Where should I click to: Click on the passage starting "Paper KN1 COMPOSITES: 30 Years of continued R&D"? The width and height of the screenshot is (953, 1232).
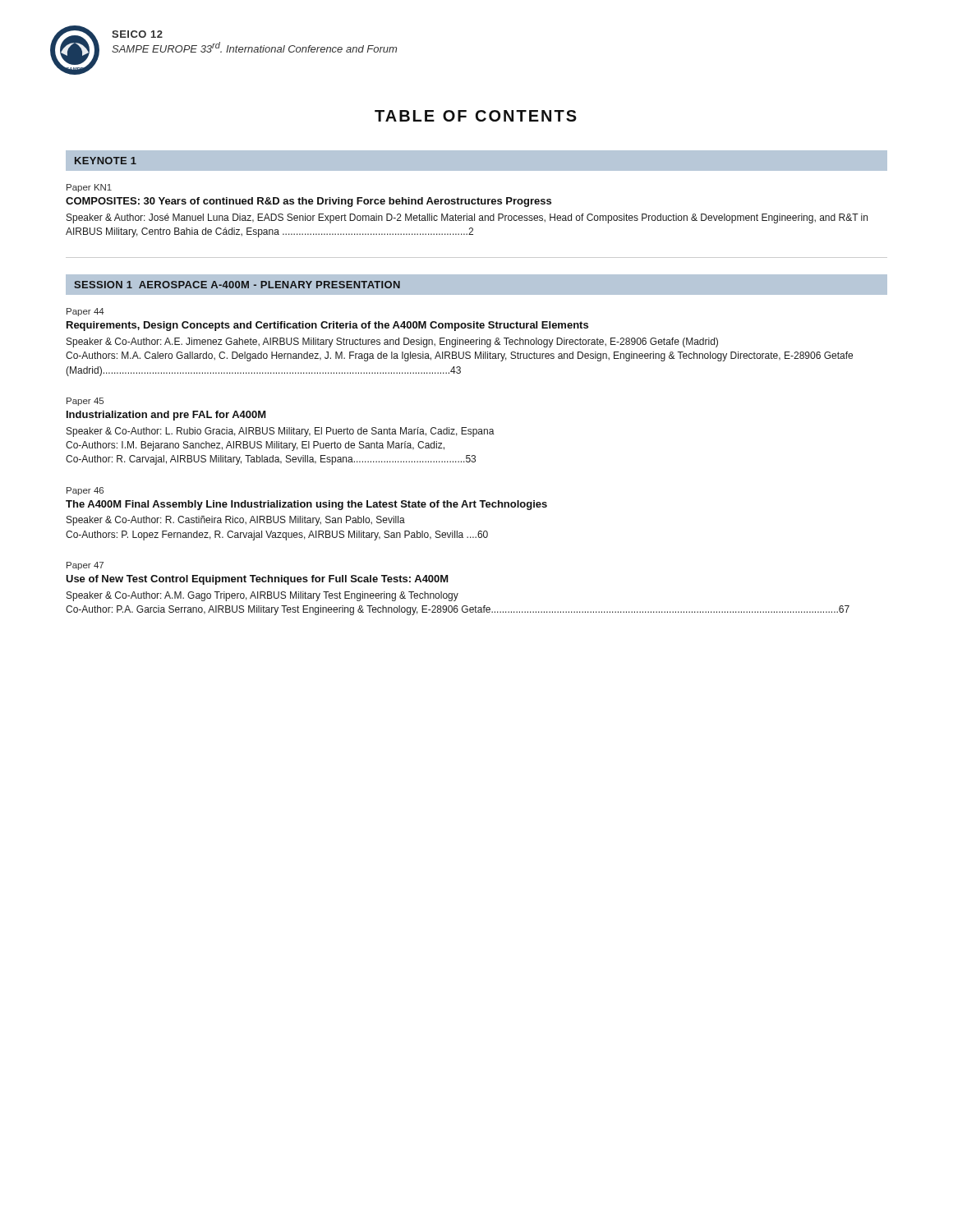click(x=476, y=211)
